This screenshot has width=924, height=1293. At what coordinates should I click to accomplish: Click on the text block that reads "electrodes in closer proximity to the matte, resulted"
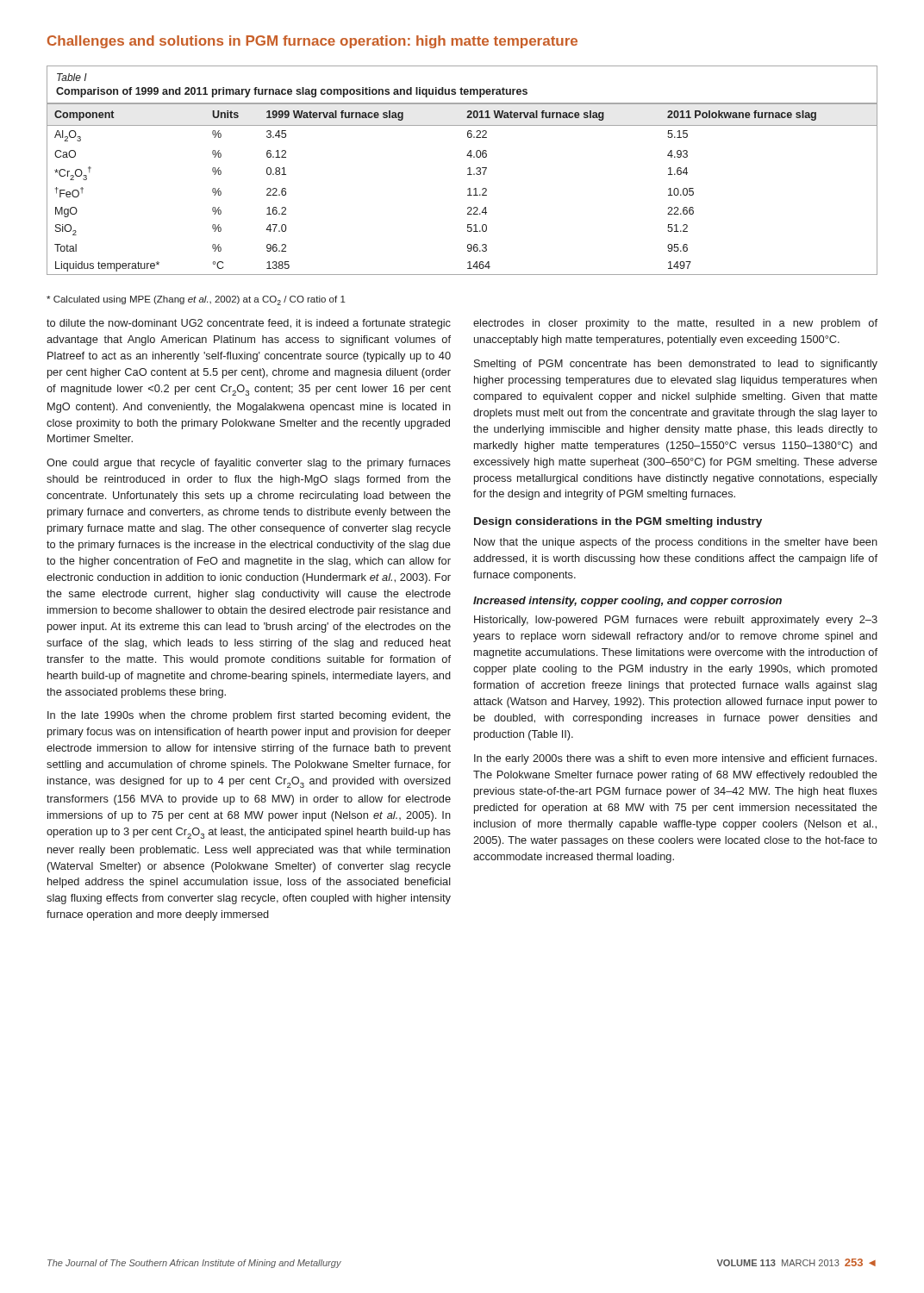pos(675,409)
